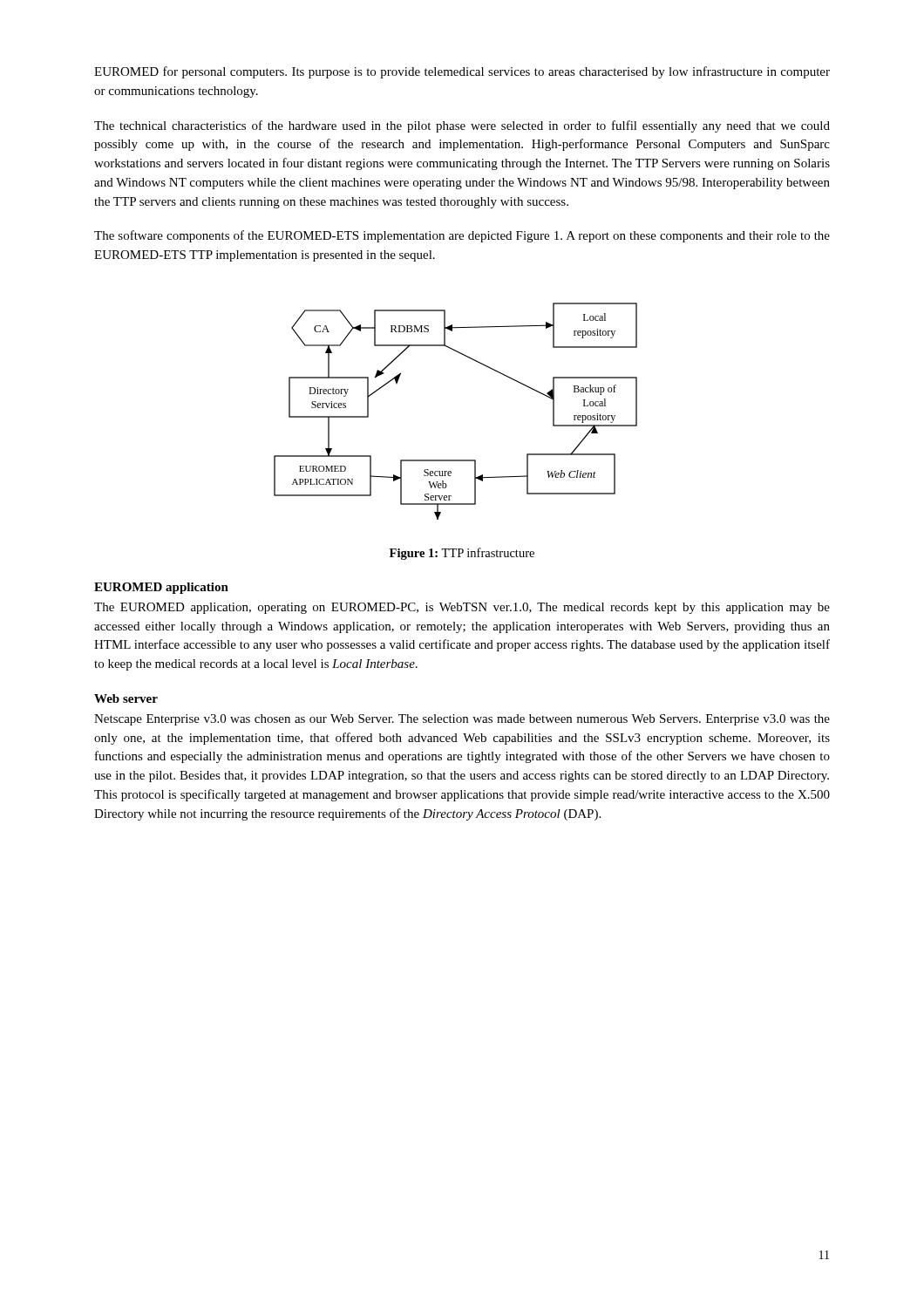The image size is (924, 1308).
Task: Find the flowchart
Action: pyautogui.click(x=462, y=412)
